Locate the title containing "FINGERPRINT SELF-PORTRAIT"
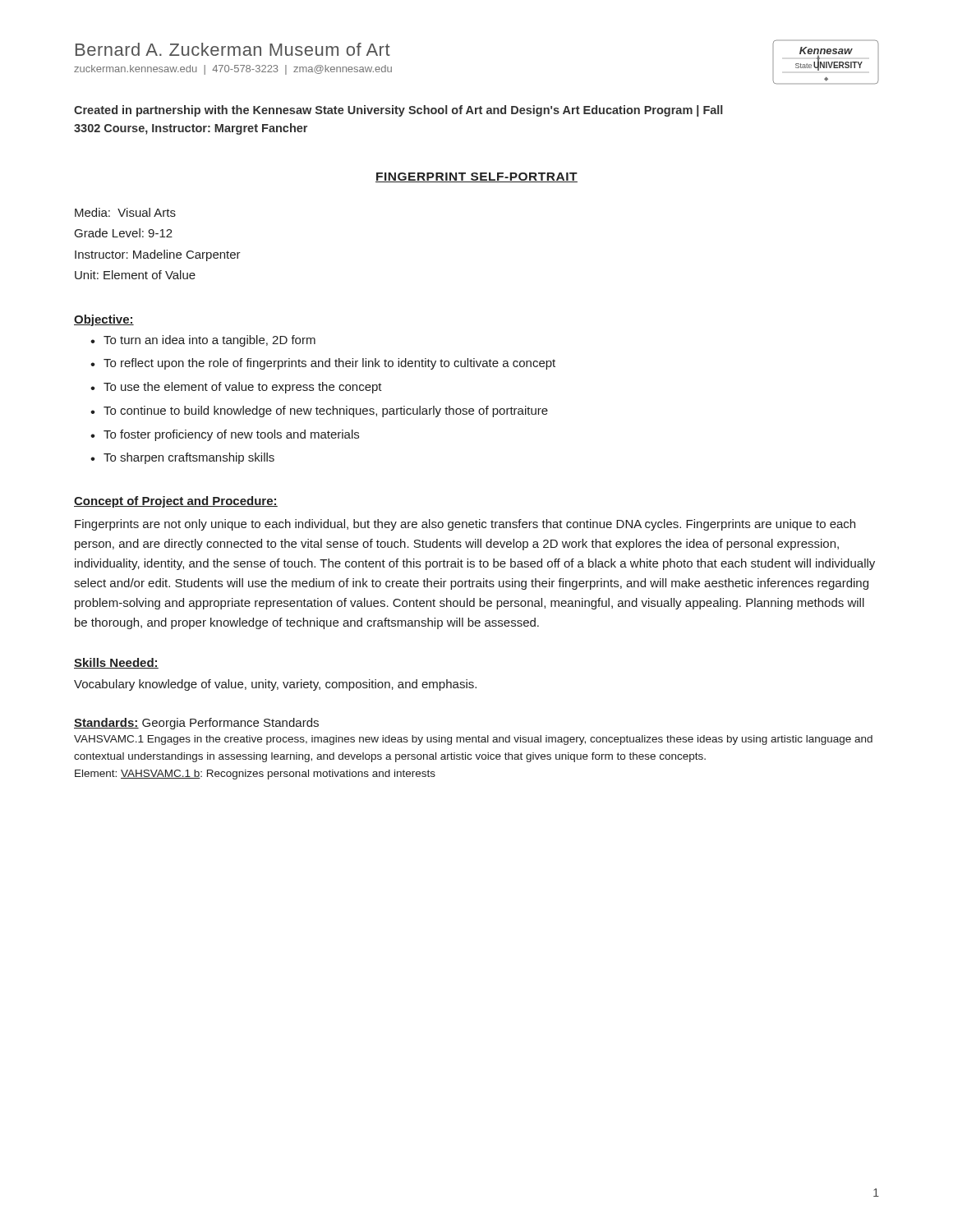The image size is (953, 1232). (476, 176)
